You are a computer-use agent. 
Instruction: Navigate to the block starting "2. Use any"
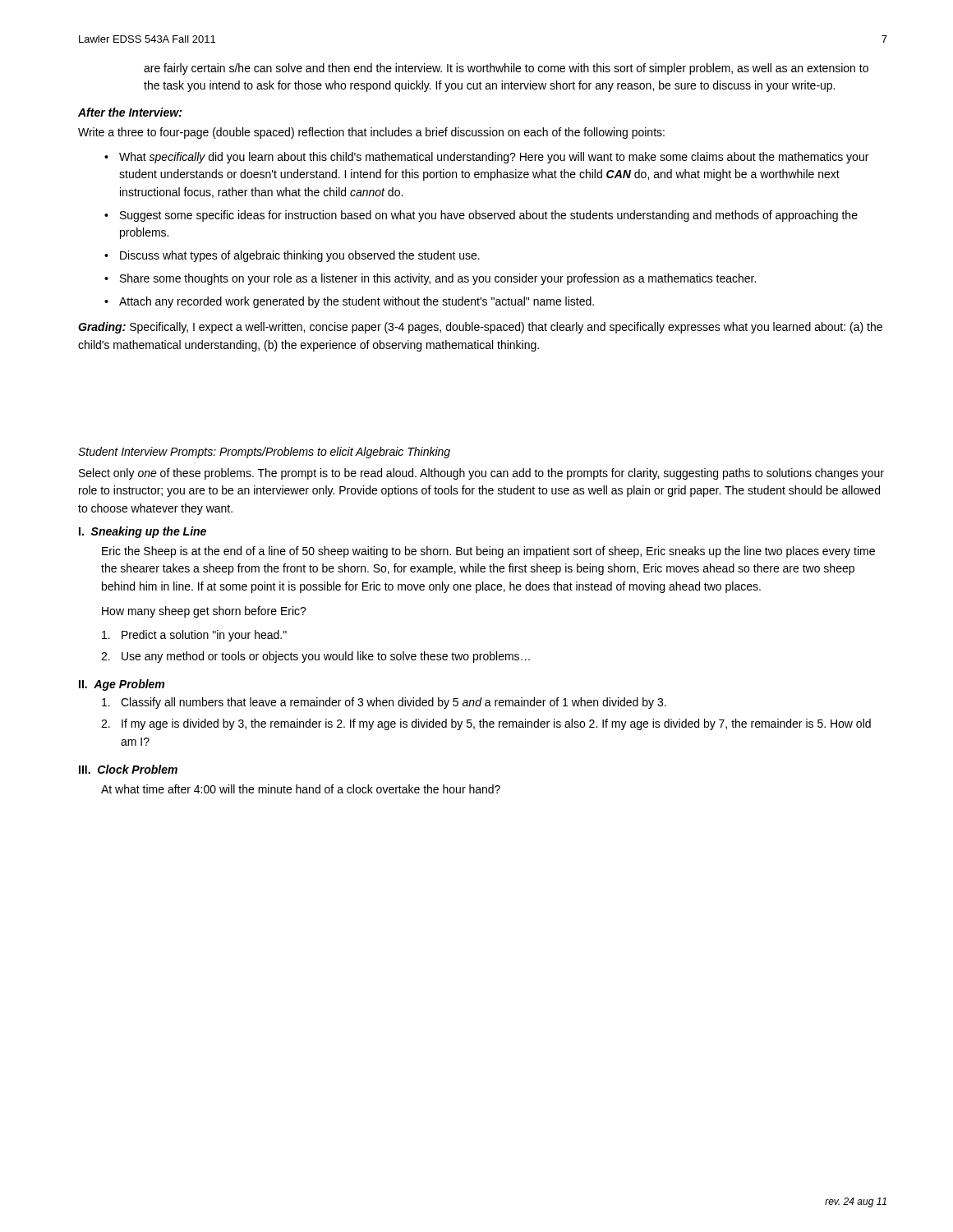(316, 657)
